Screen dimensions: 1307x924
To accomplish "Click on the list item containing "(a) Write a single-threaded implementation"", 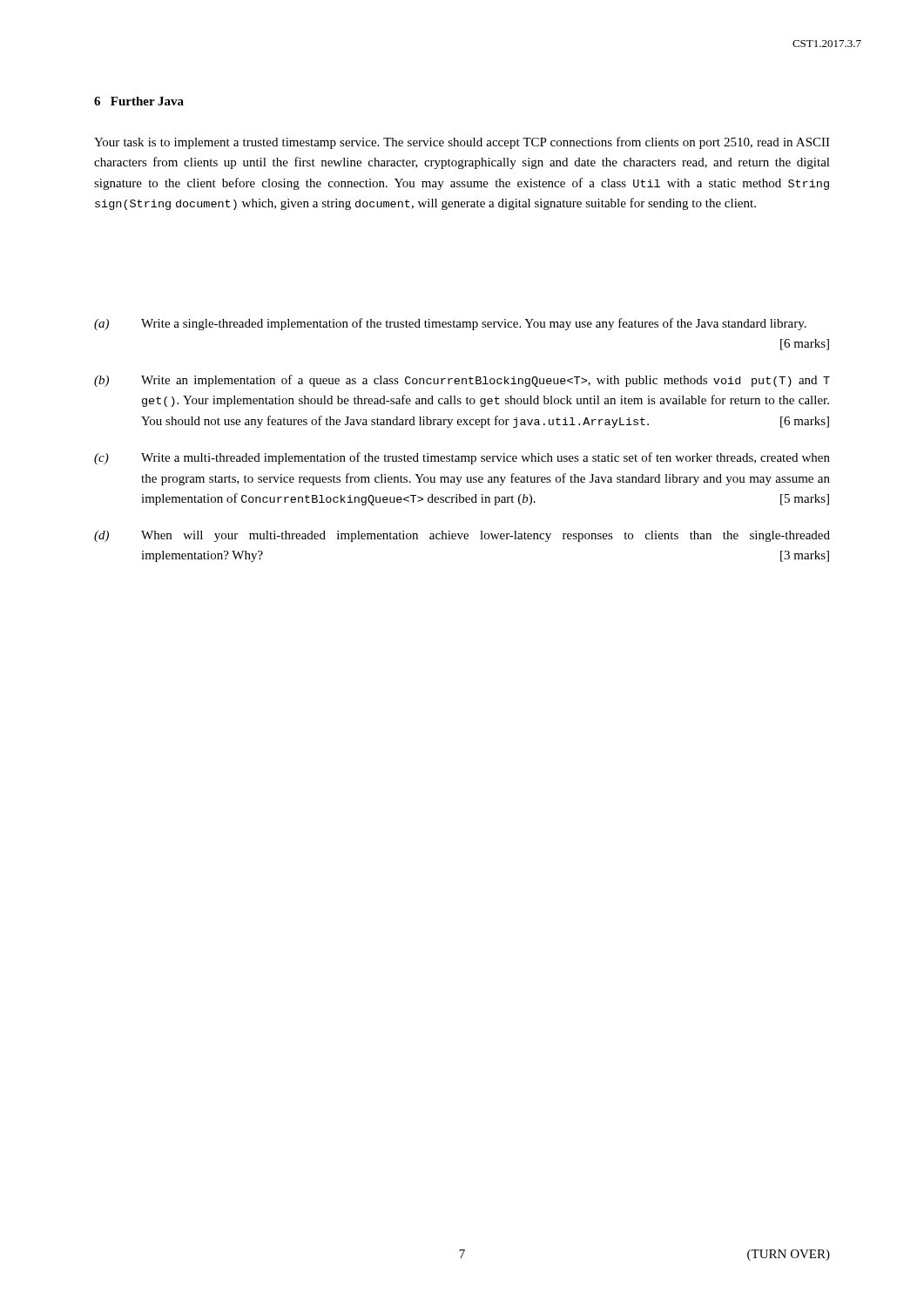I will pyautogui.click(x=462, y=334).
